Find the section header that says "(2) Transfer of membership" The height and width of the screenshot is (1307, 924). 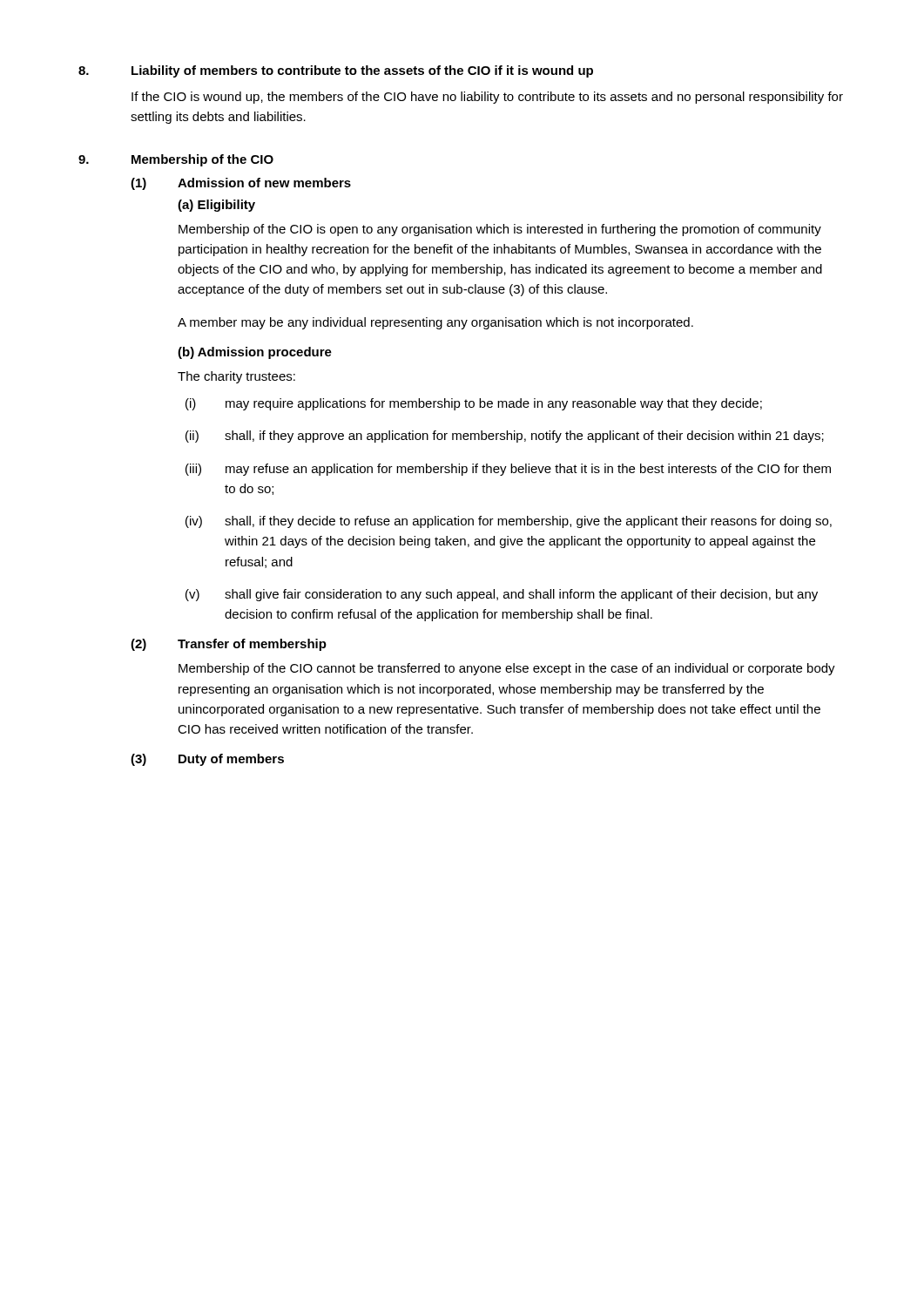[x=229, y=644]
